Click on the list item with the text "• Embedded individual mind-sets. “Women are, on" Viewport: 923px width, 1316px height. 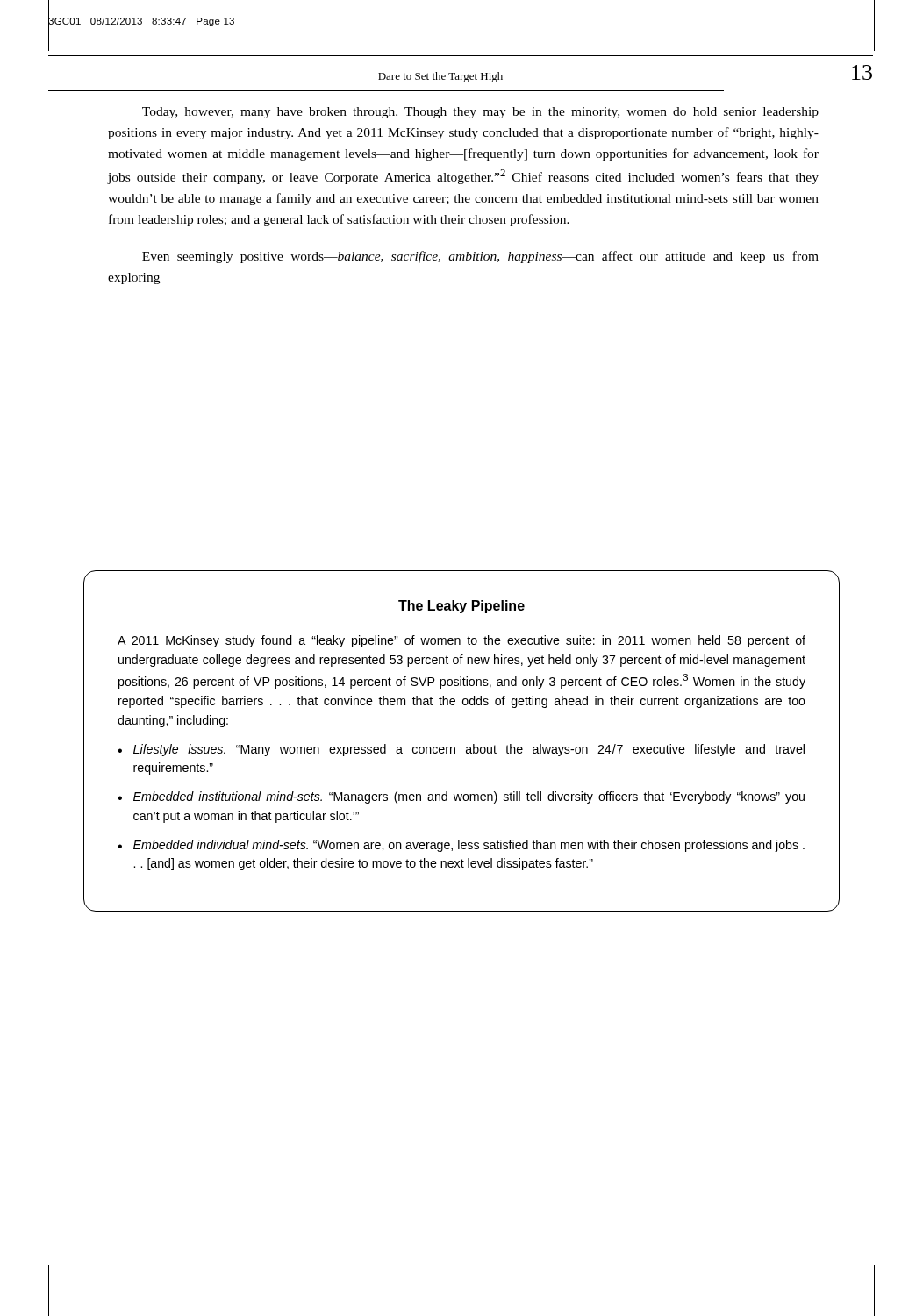[x=462, y=855]
